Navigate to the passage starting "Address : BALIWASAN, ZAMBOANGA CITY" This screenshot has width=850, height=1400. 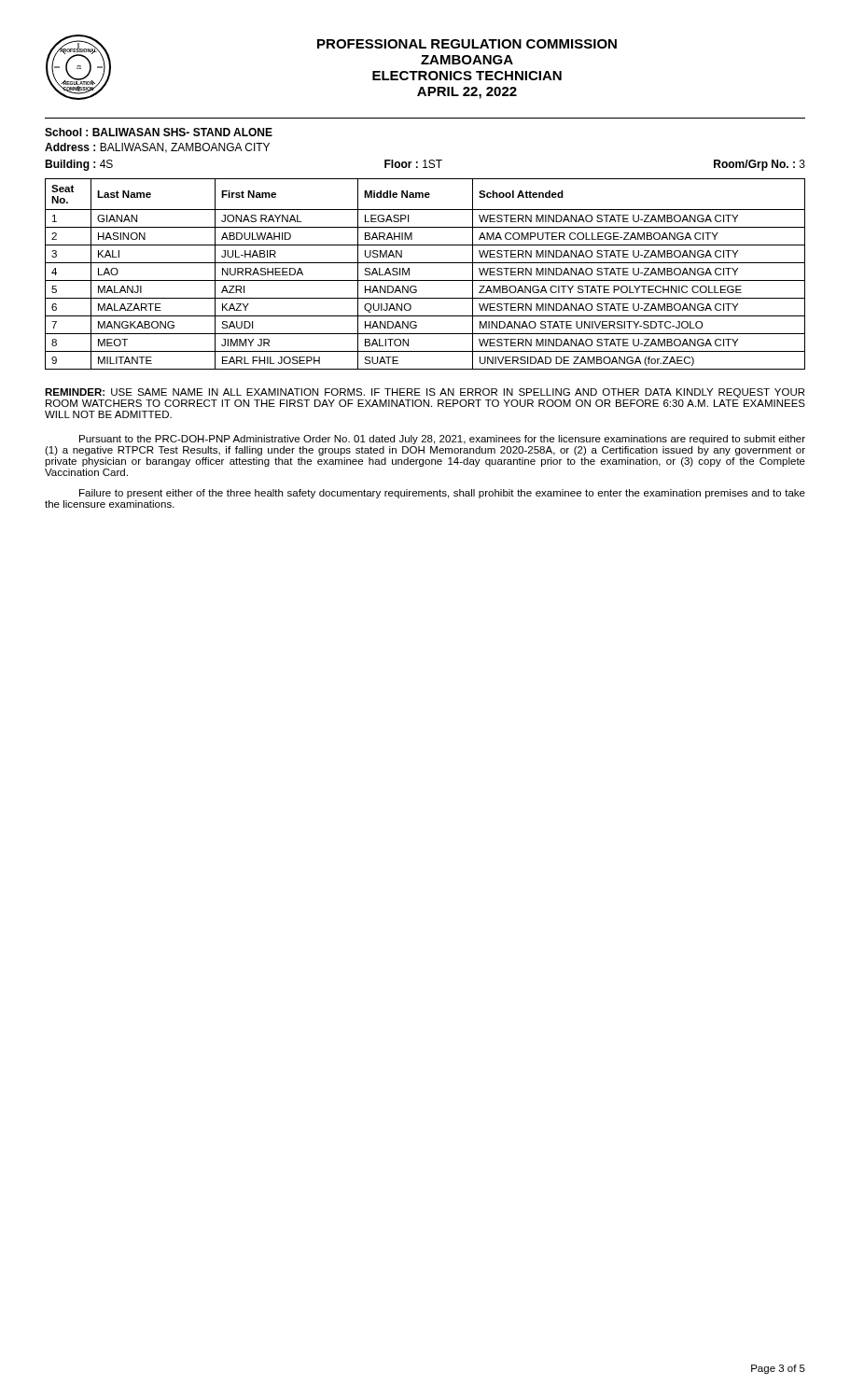pos(158,147)
